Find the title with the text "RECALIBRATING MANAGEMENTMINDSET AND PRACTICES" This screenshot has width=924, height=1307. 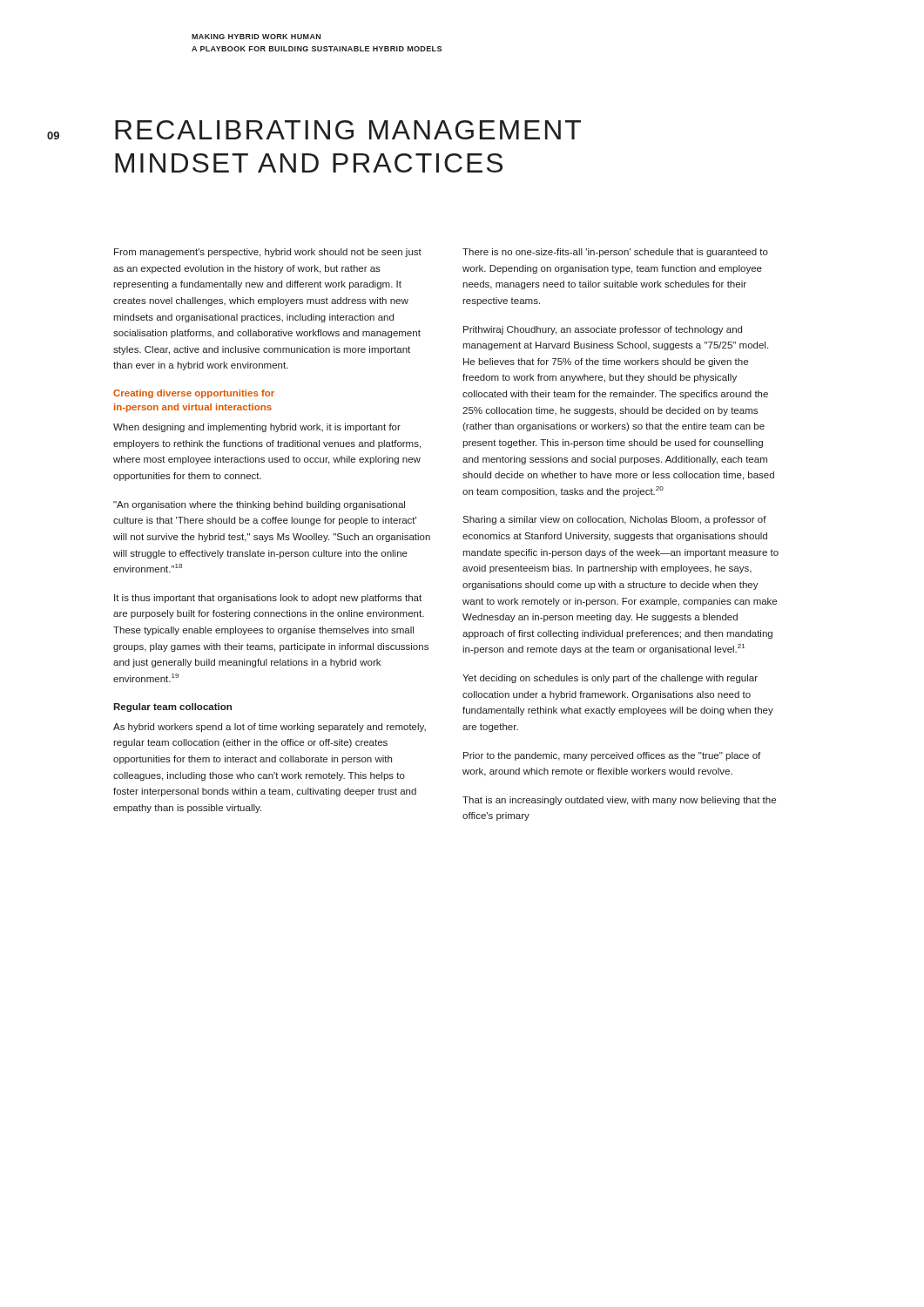[383, 147]
